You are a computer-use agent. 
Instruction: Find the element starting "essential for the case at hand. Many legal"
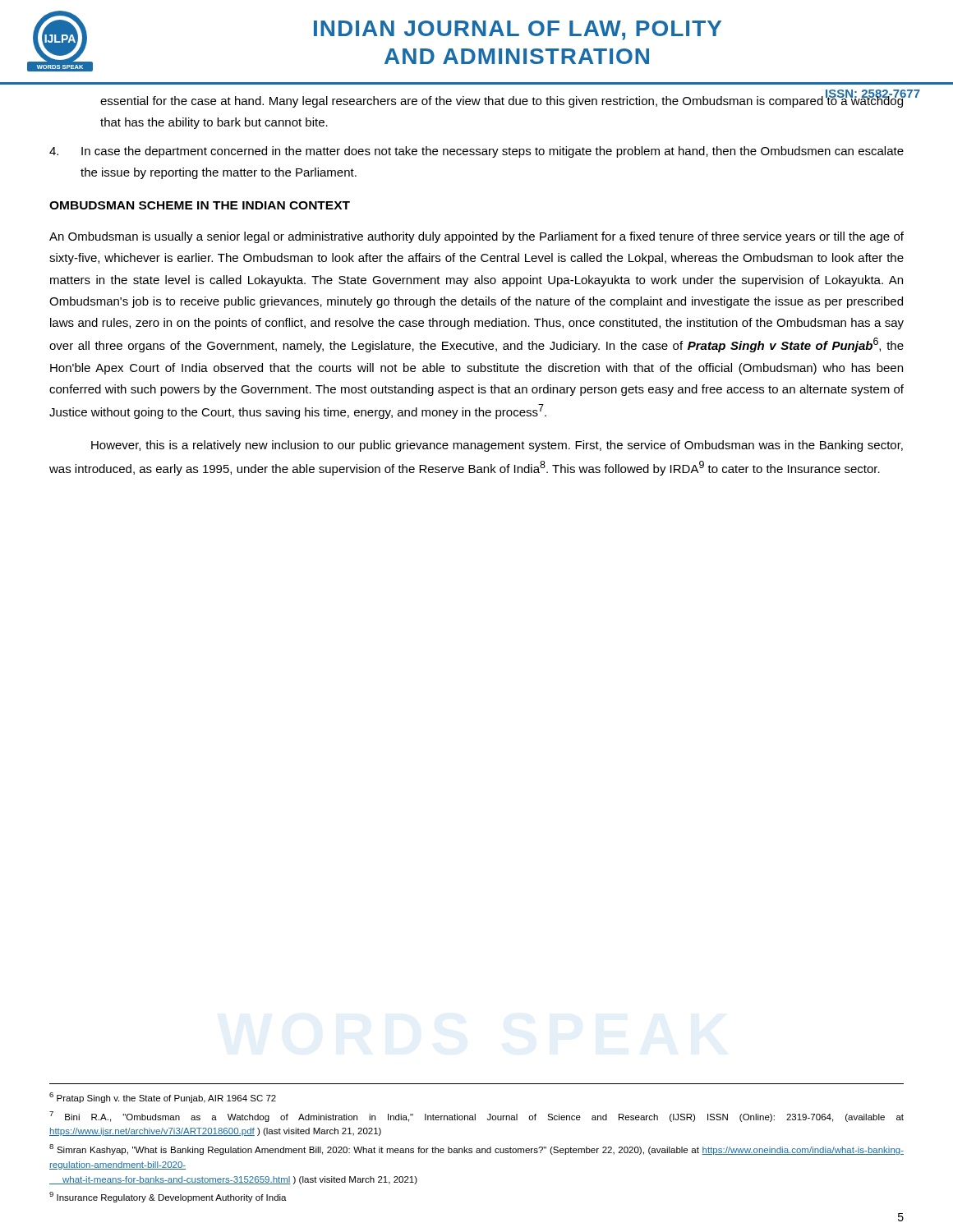click(502, 111)
